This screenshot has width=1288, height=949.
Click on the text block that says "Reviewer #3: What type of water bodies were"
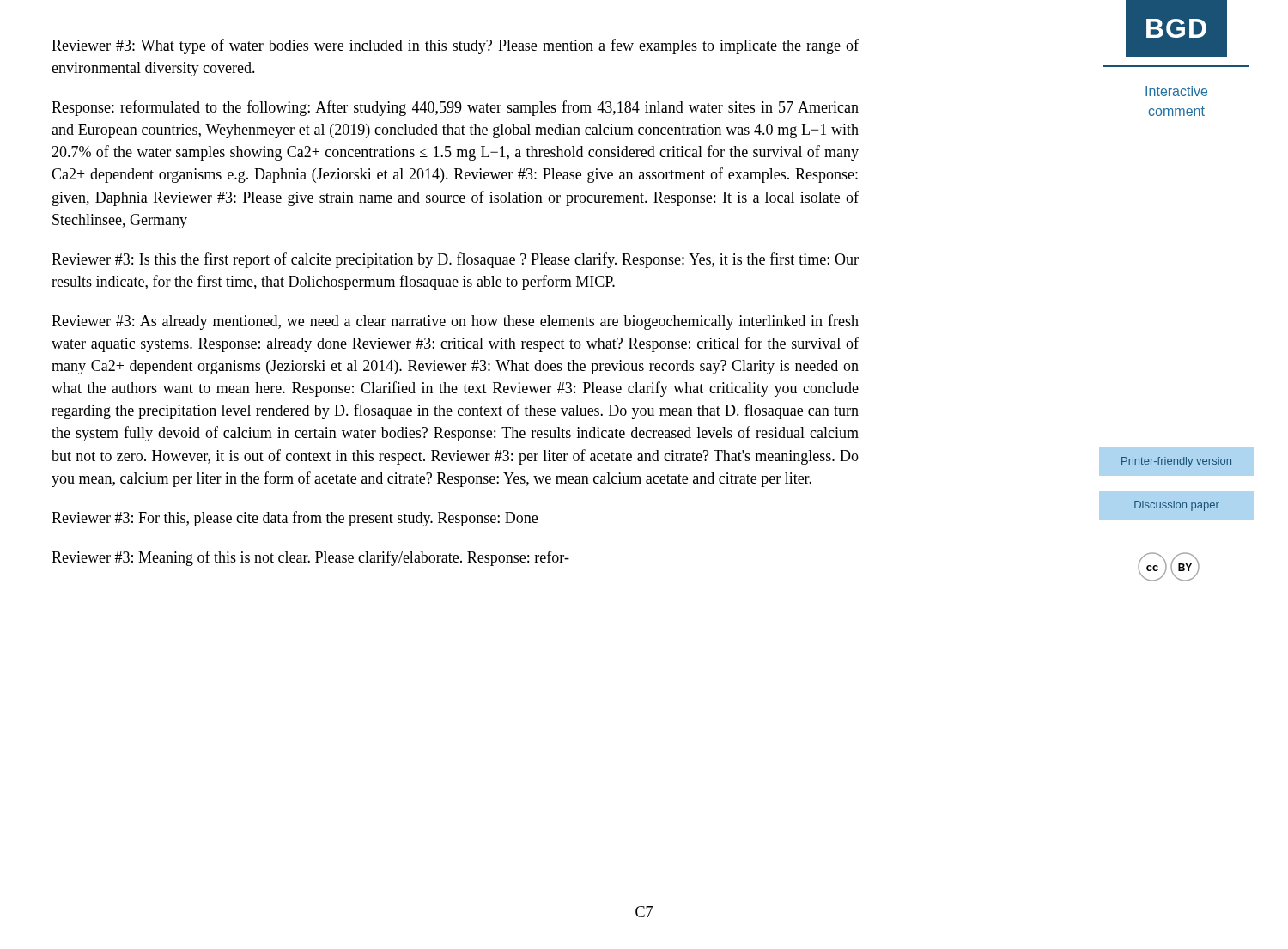pyautogui.click(x=455, y=57)
